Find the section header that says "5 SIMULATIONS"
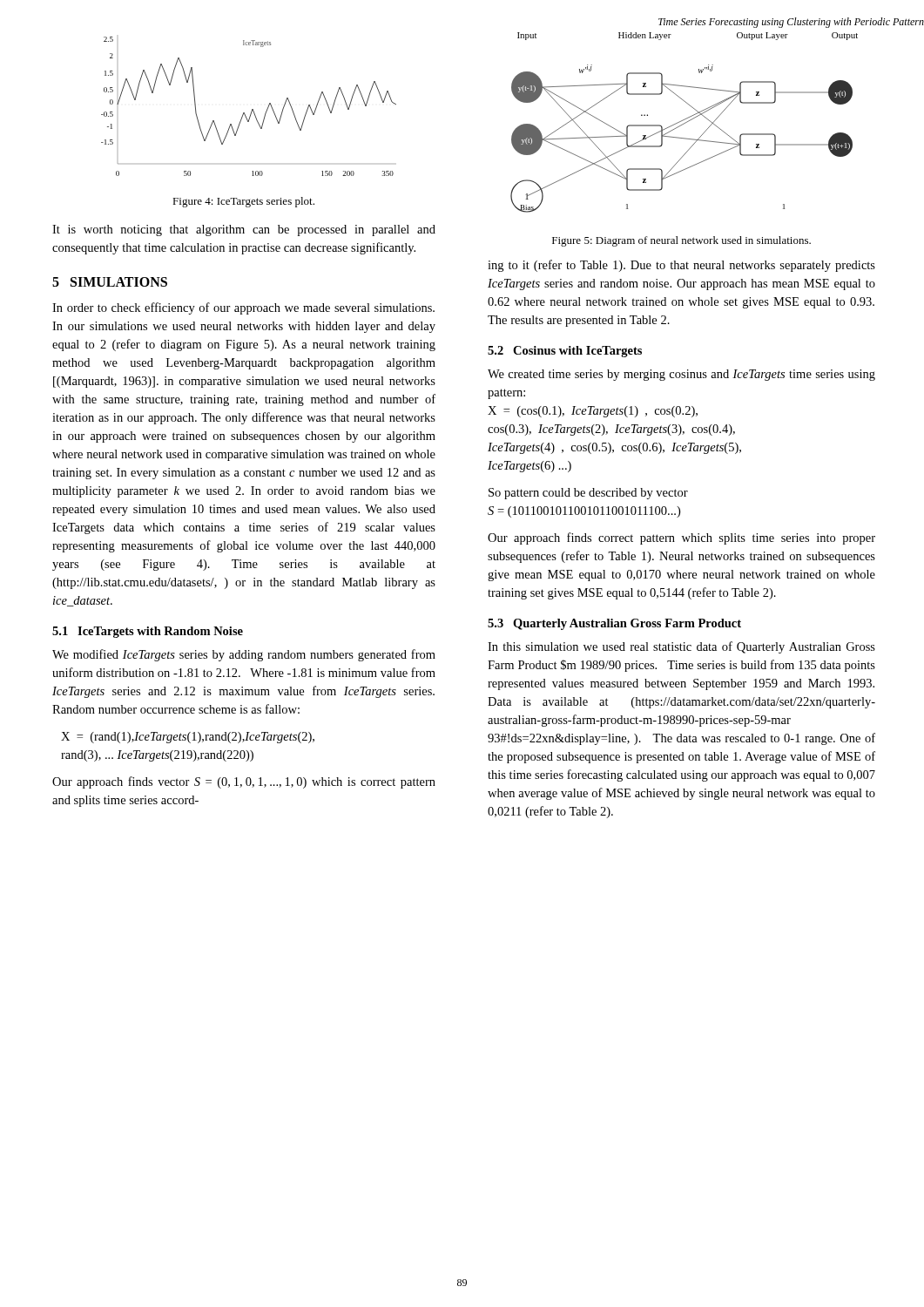The height and width of the screenshot is (1307, 924). [x=110, y=282]
